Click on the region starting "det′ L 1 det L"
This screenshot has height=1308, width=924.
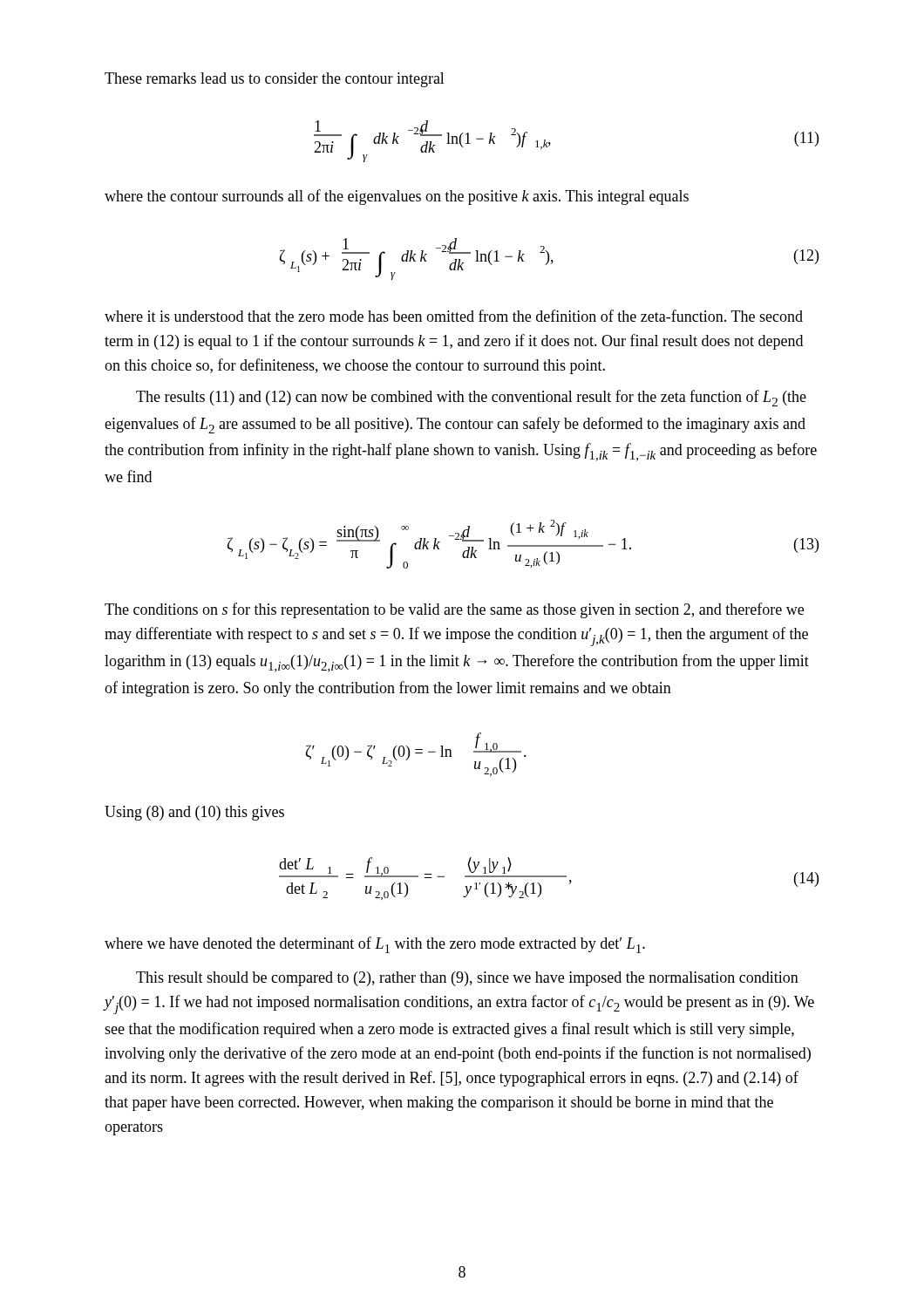549,879
